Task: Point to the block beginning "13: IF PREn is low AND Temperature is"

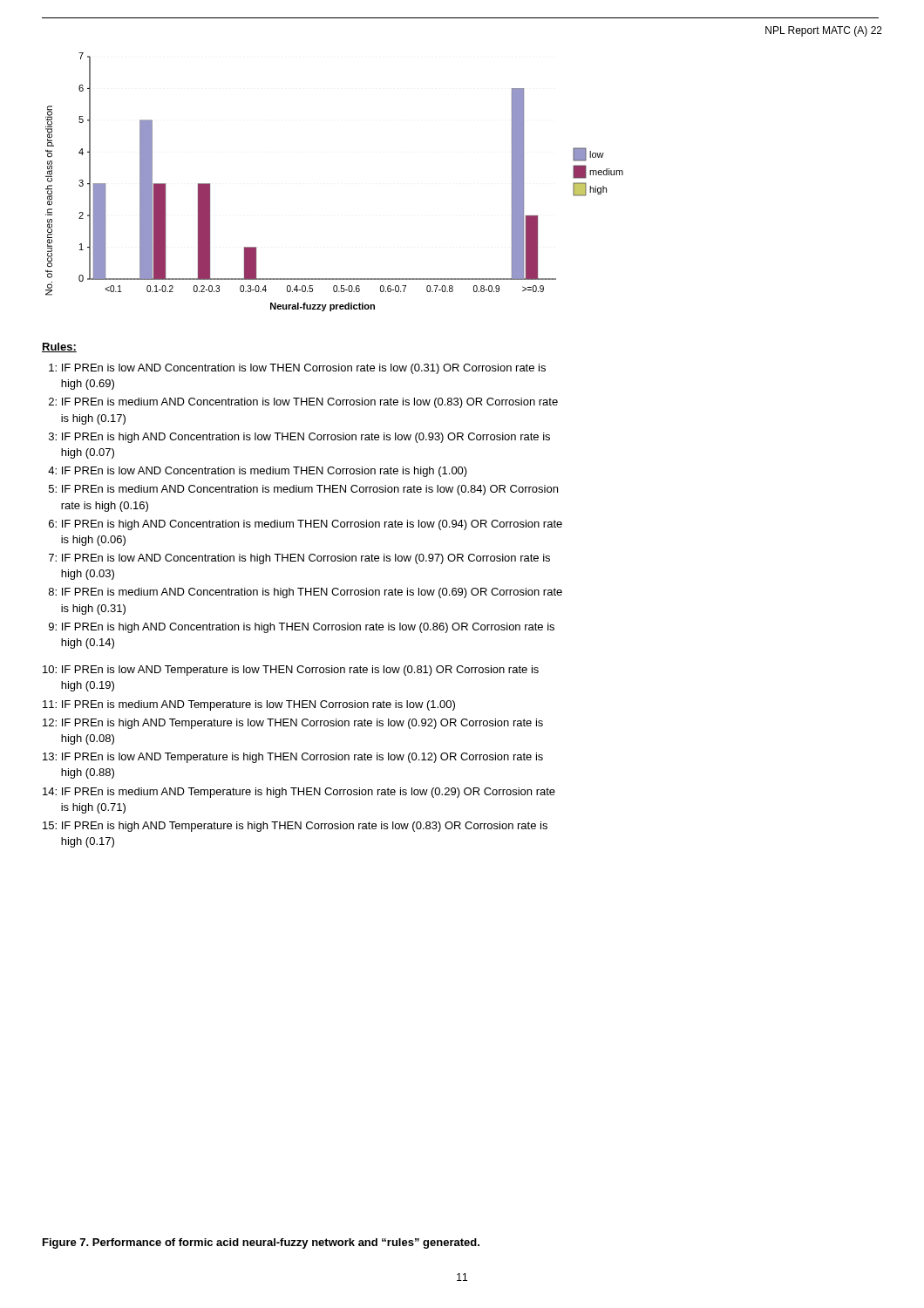Action: click(x=293, y=764)
